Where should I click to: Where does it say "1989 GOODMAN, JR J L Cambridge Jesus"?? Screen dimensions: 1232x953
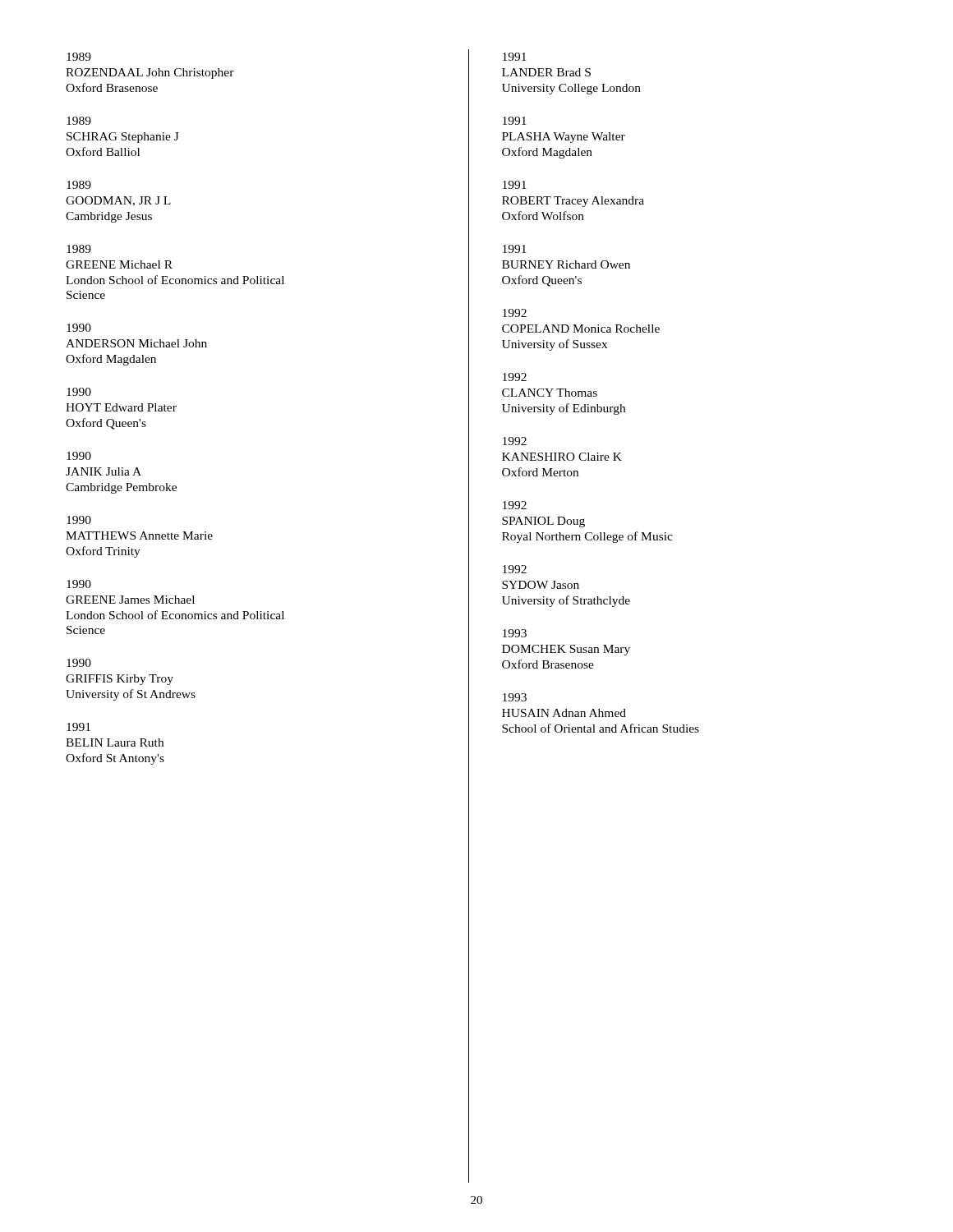tap(79, 185)
